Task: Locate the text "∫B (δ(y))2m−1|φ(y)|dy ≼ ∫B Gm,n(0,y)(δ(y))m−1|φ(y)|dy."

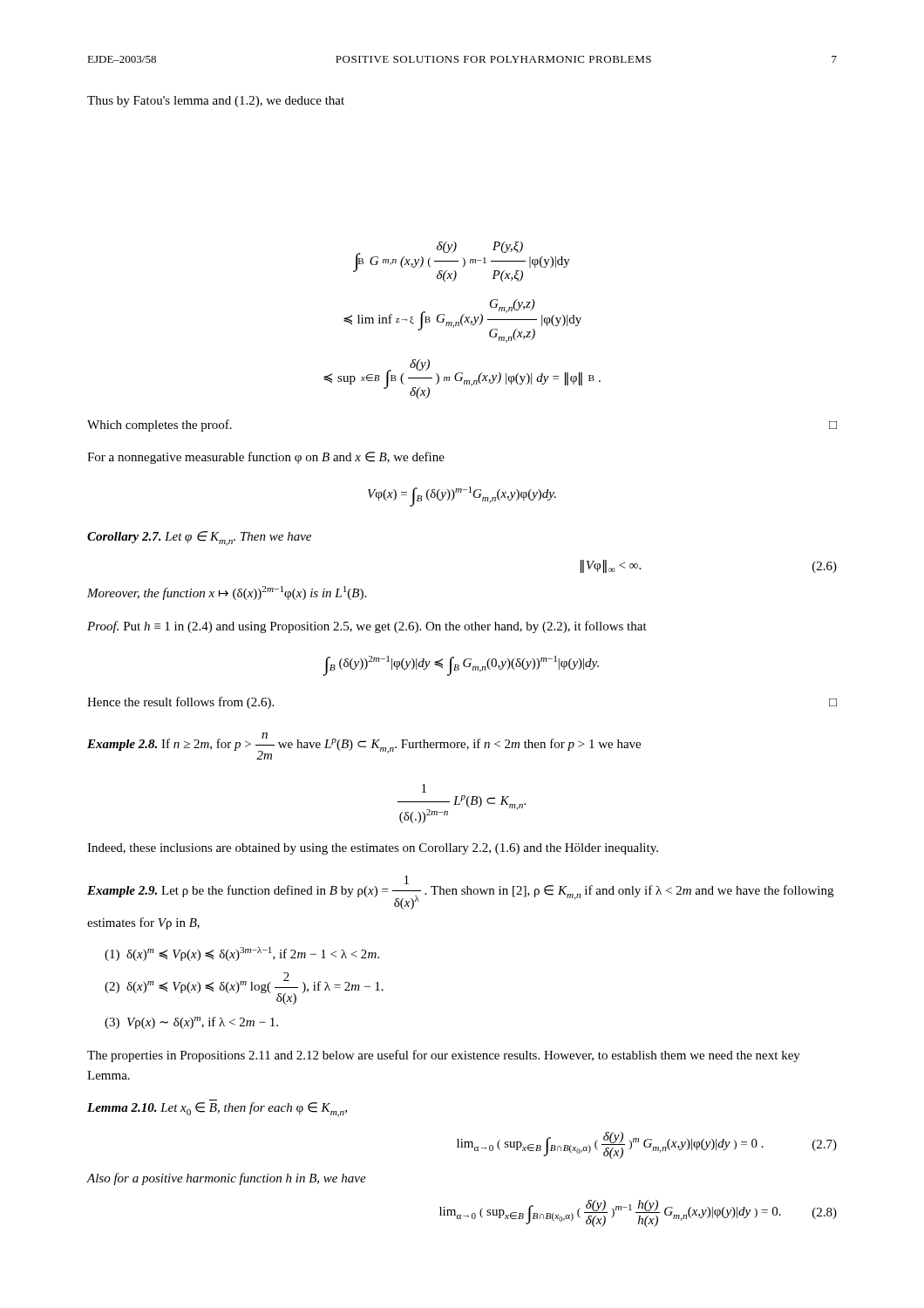Action: 462,664
